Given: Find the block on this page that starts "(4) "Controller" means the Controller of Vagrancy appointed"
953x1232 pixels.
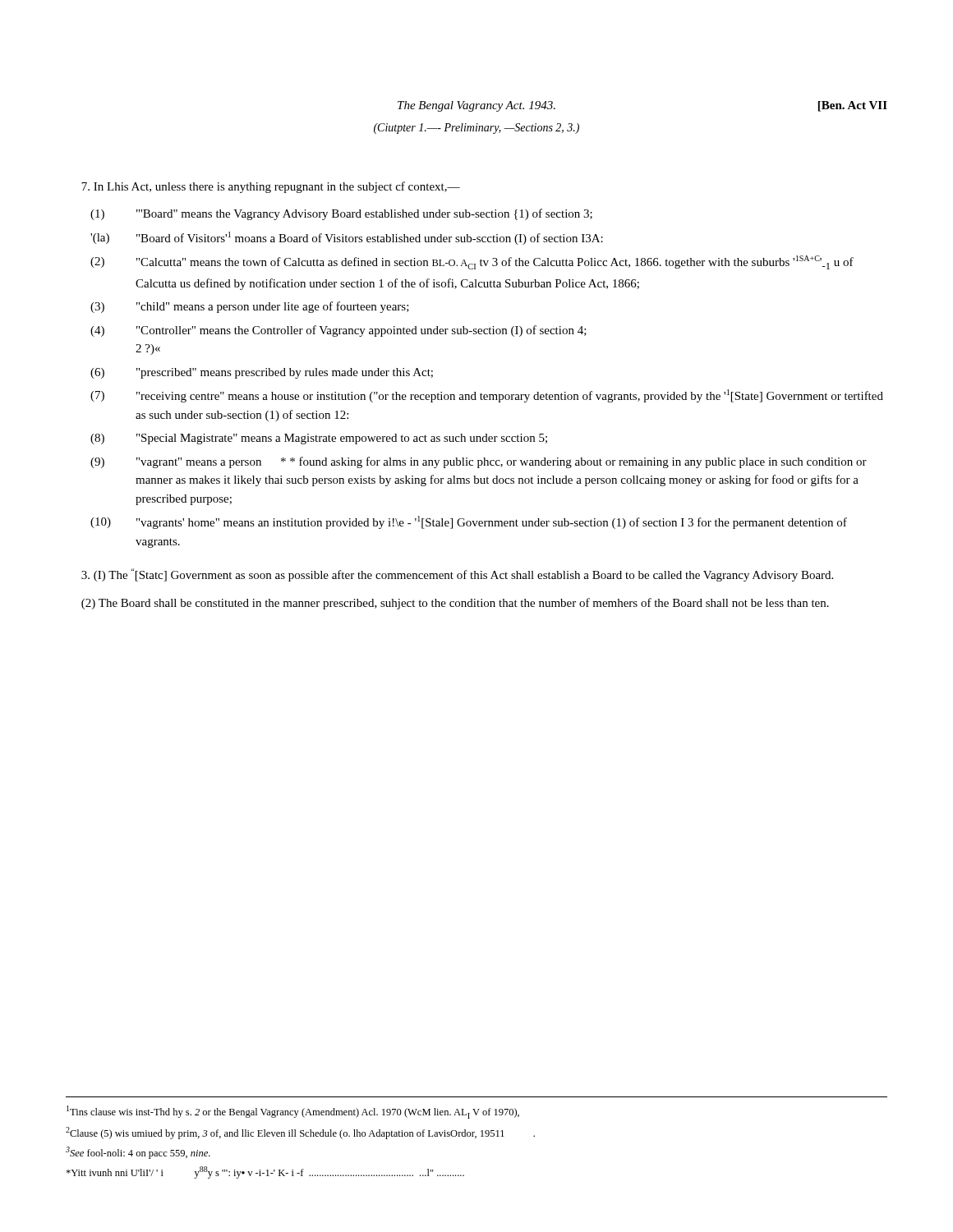Looking at the screenshot, I should tap(339, 339).
